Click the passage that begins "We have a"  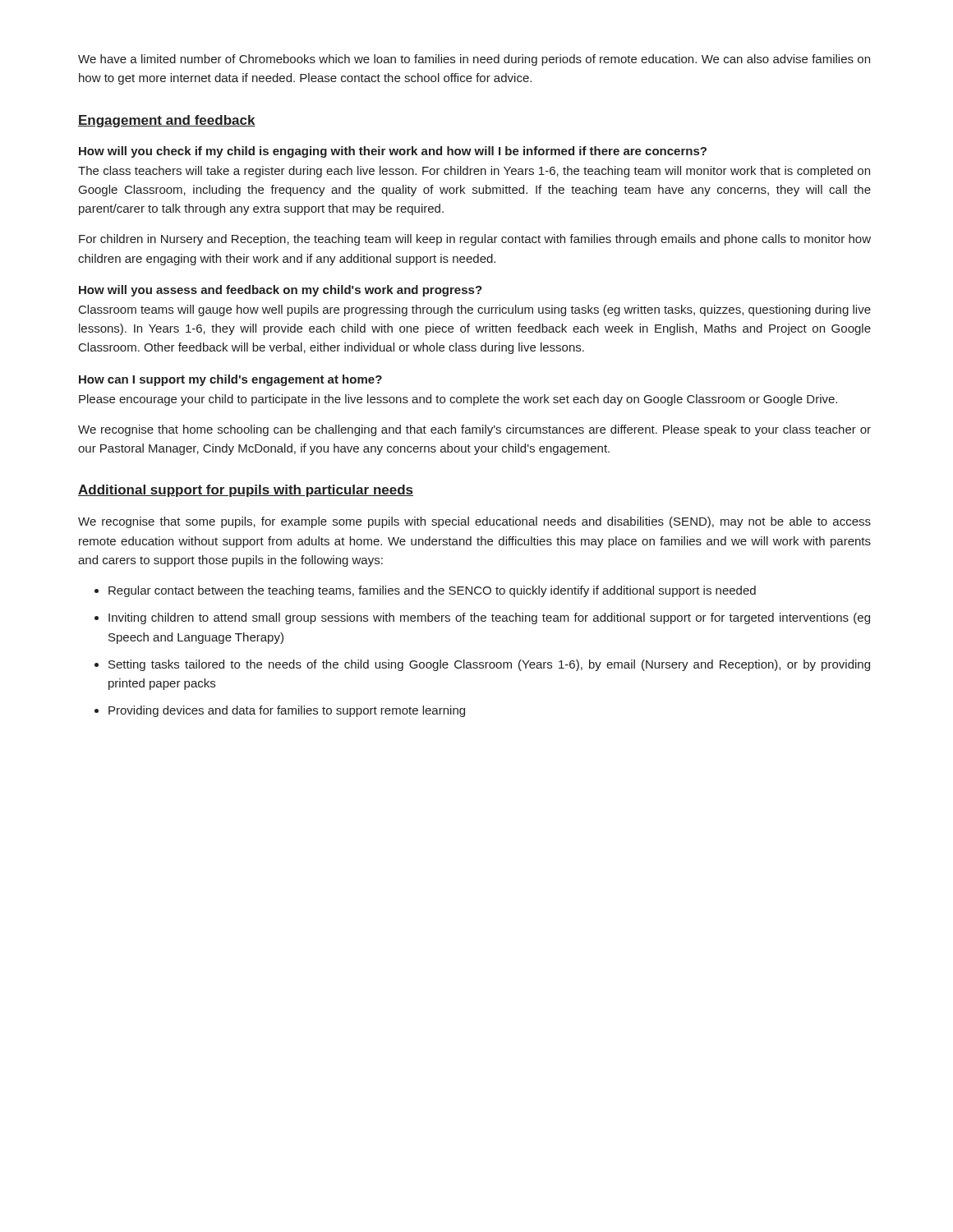click(474, 68)
